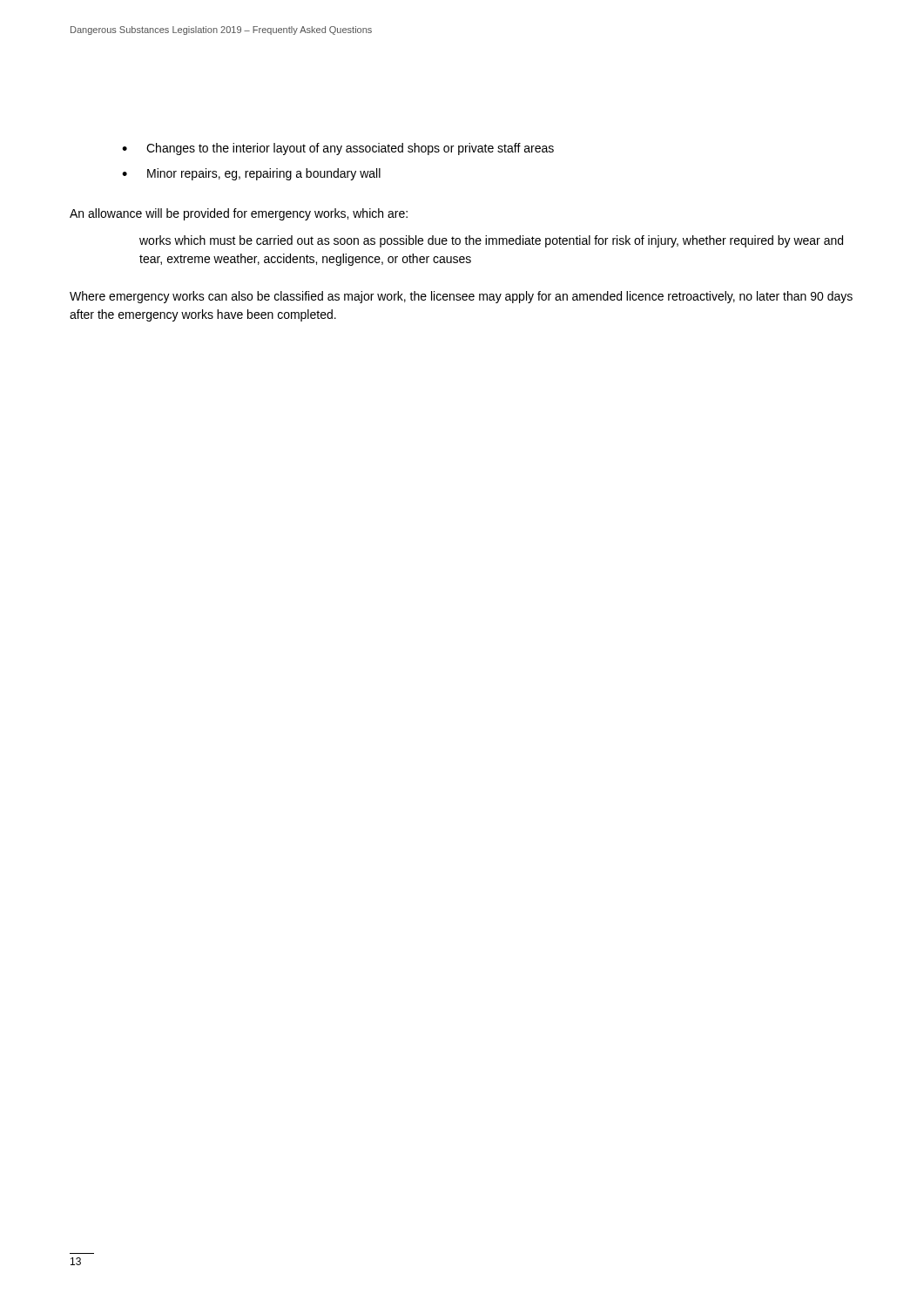Locate the block of text that opens with "works which must be"

pos(492,249)
